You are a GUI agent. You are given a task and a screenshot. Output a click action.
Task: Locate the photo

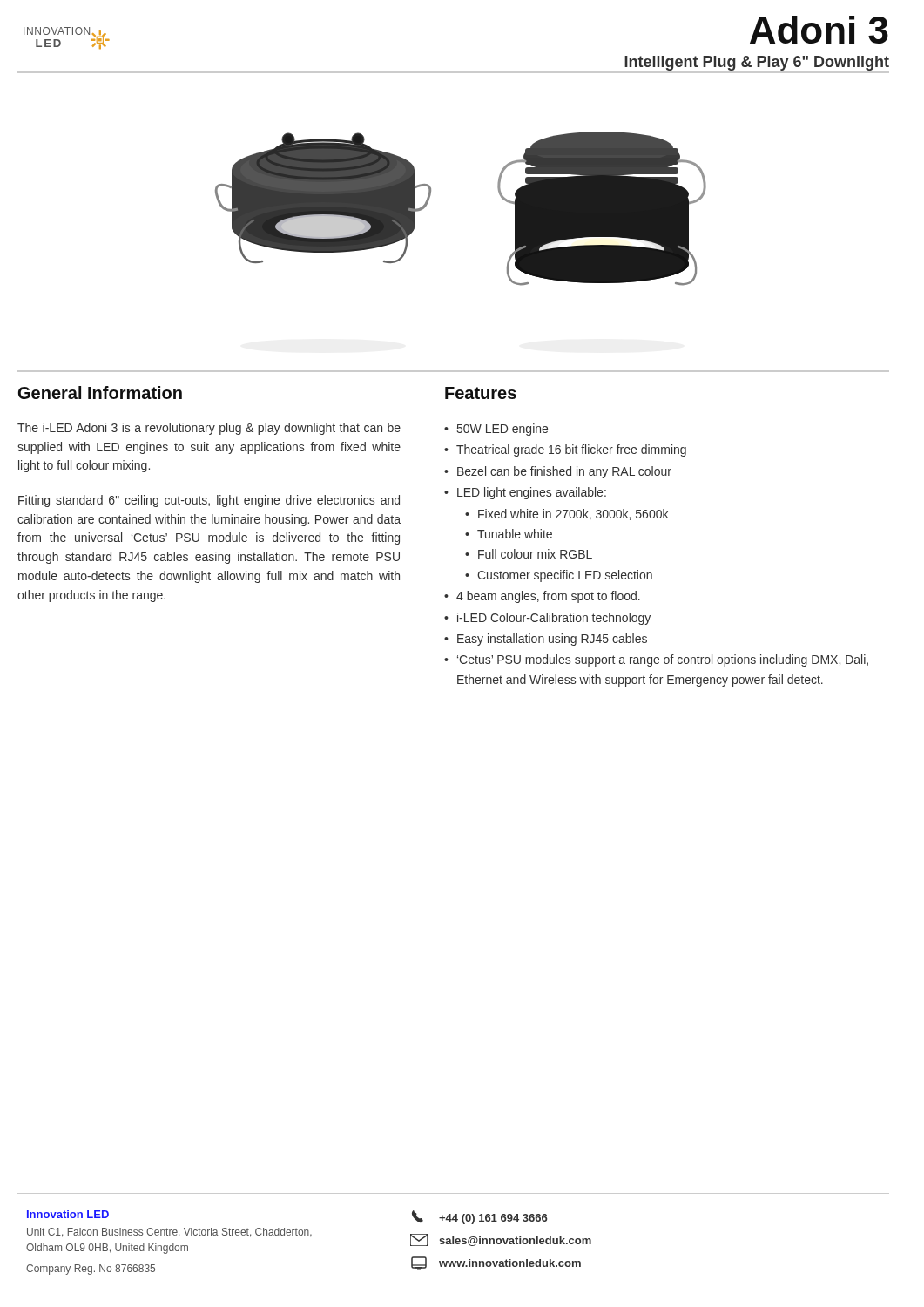(x=462, y=222)
